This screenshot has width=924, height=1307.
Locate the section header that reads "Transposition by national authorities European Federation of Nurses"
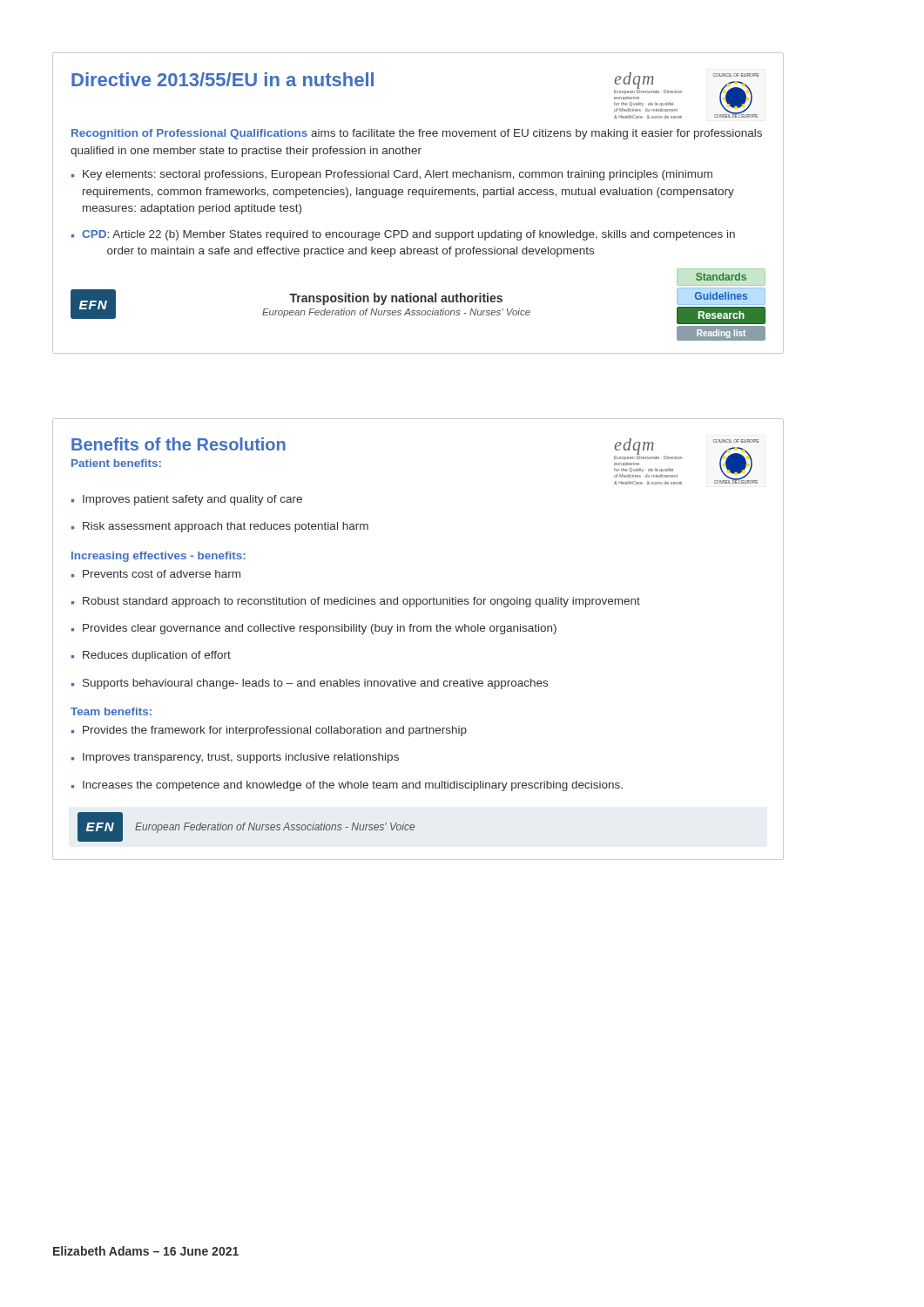tap(396, 305)
